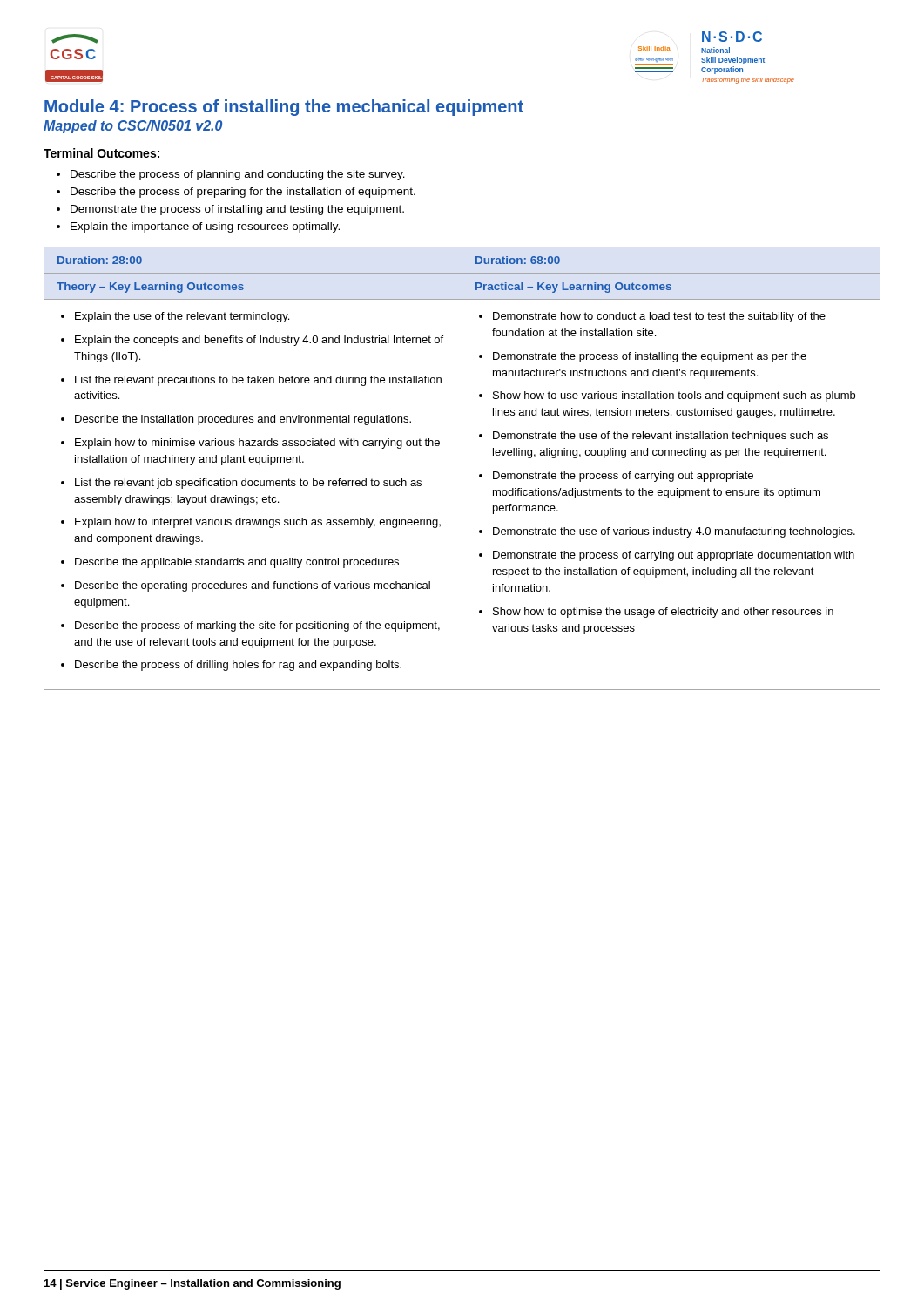The image size is (924, 1307).
Task: Select the text starting "Mapped to CSC/N0501 v2.0"
Action: pos(133,126)
